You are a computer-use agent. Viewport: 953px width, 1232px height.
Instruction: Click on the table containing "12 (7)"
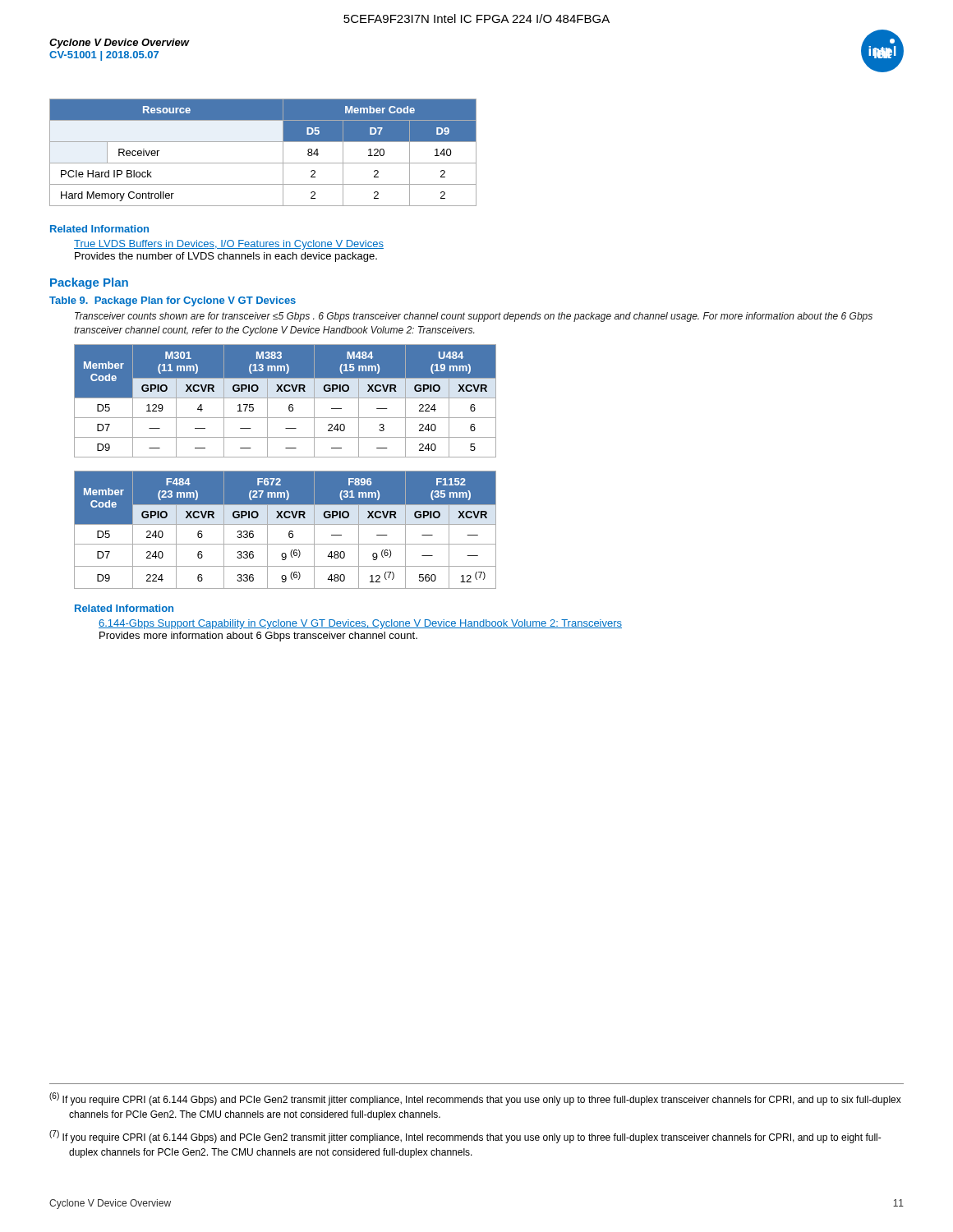[x=489, y=530]
